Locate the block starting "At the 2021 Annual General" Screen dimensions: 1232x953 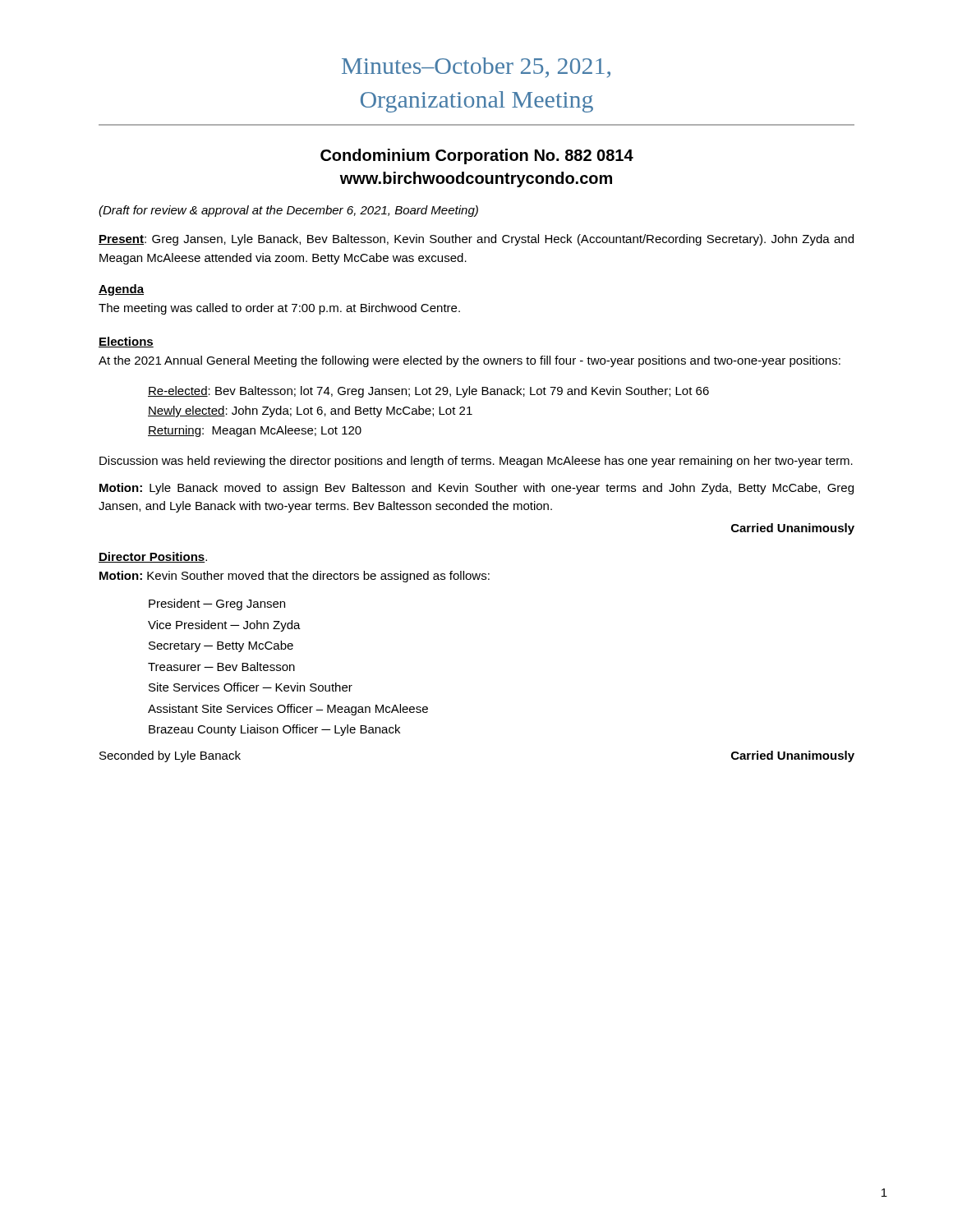470,360
